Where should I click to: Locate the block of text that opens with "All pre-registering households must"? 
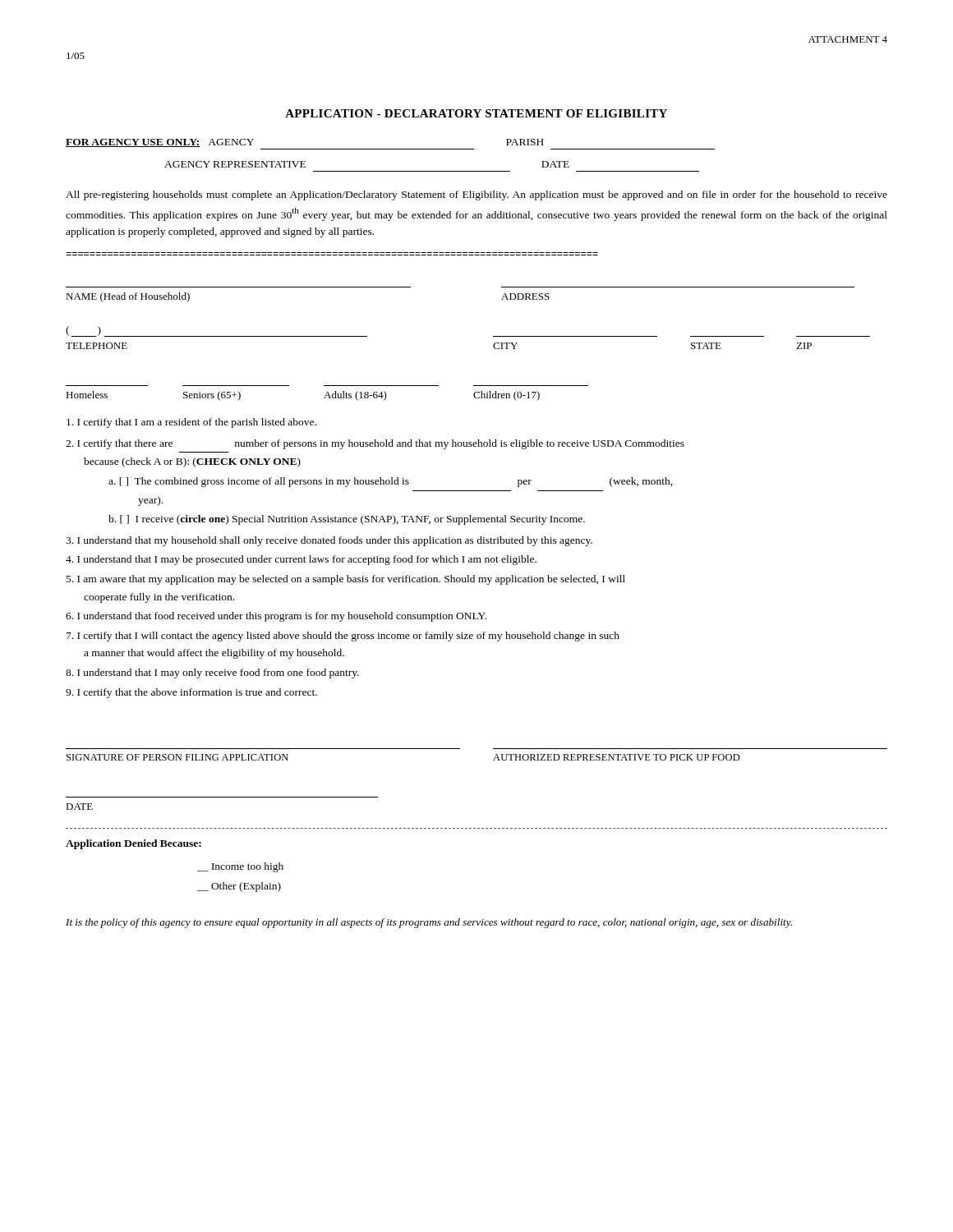pyautogui.click(x=476, y=213)
